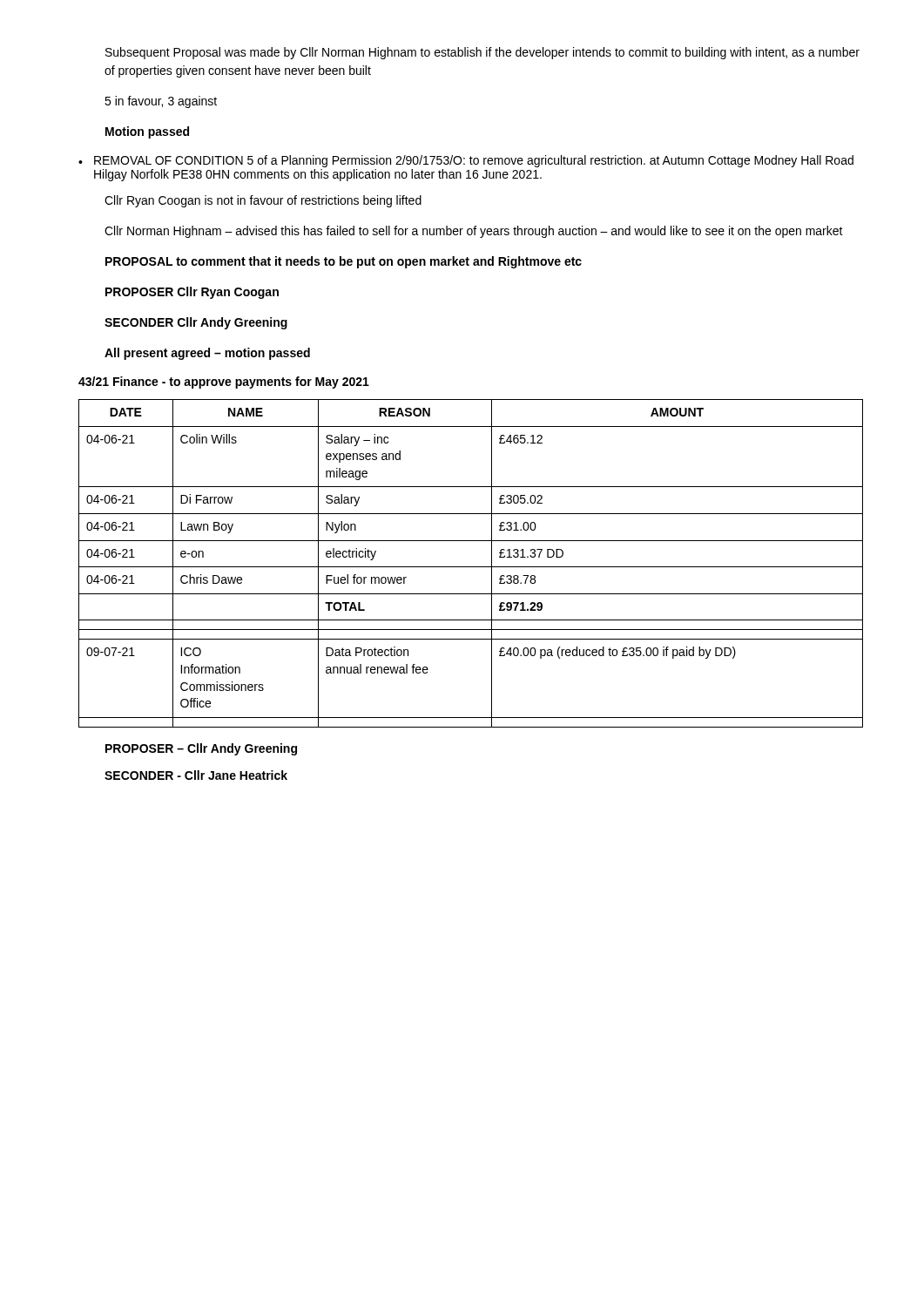This screenshot has height=1307, width=924.
Task: Select the region starting "PROPOSER – Cllr Andy Greening"
Action: coord(201,748)
